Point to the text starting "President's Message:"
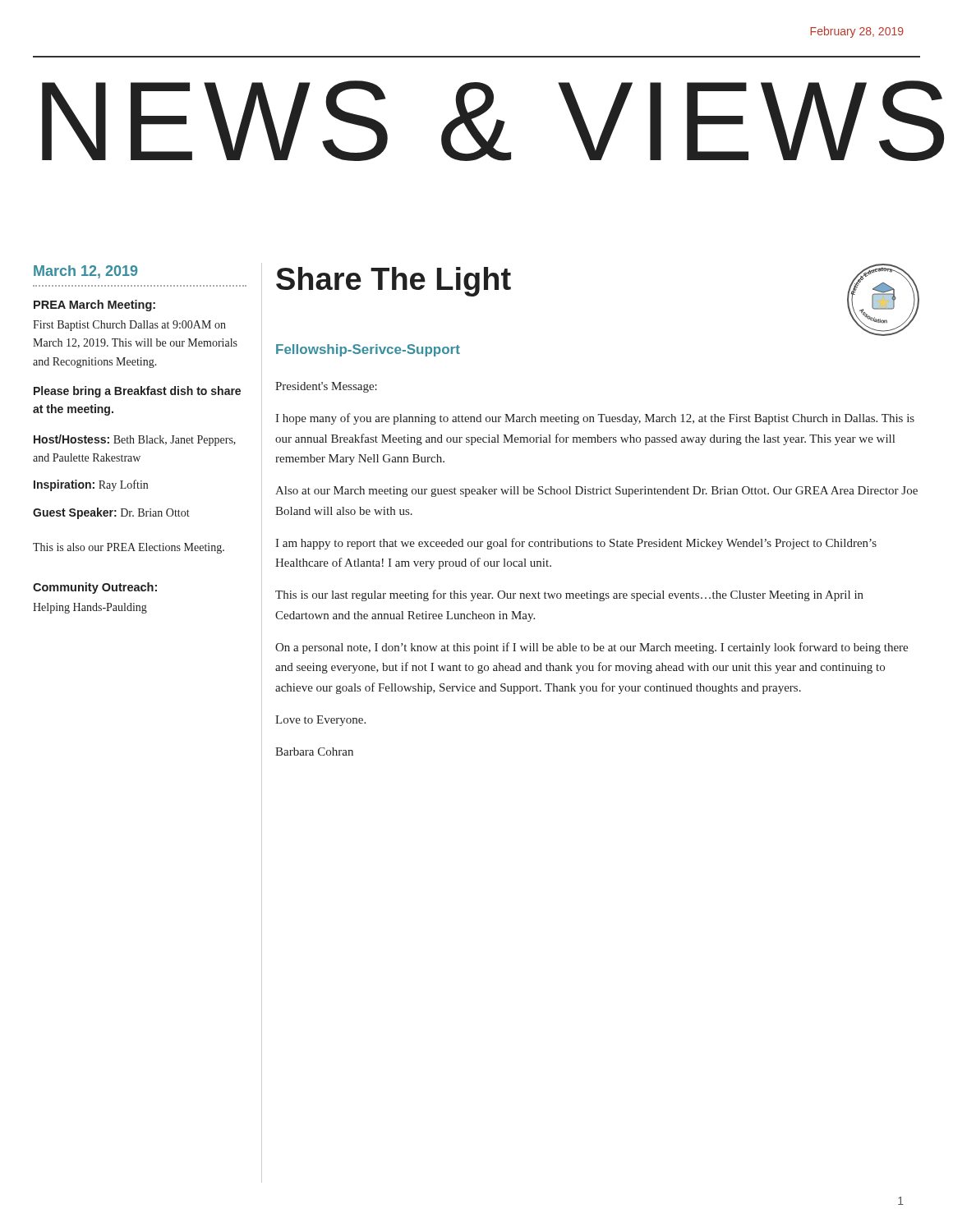Screen dimensions: 1232x953 (326, 386)
